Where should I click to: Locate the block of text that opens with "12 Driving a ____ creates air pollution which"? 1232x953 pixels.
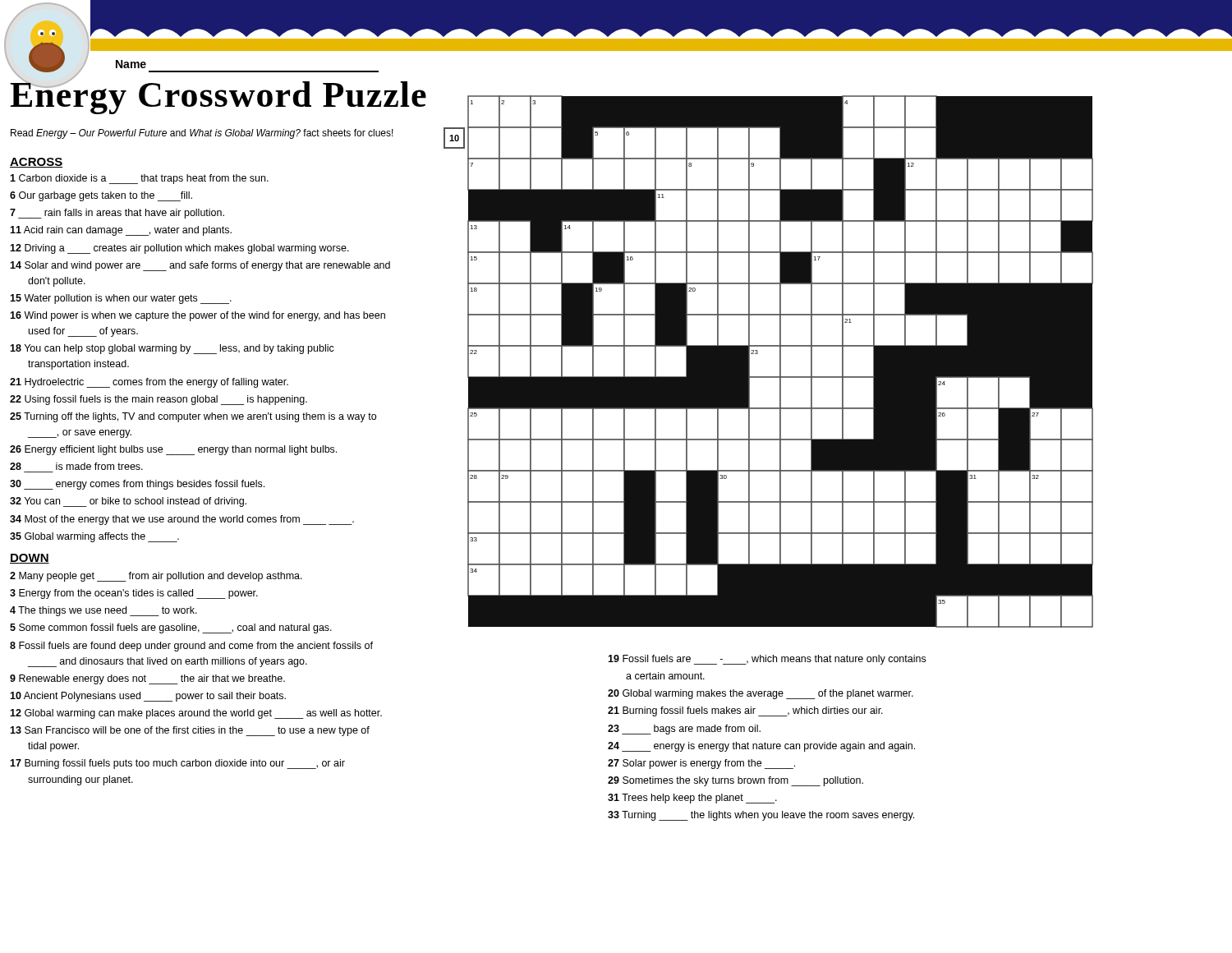(x=180, y=248)
